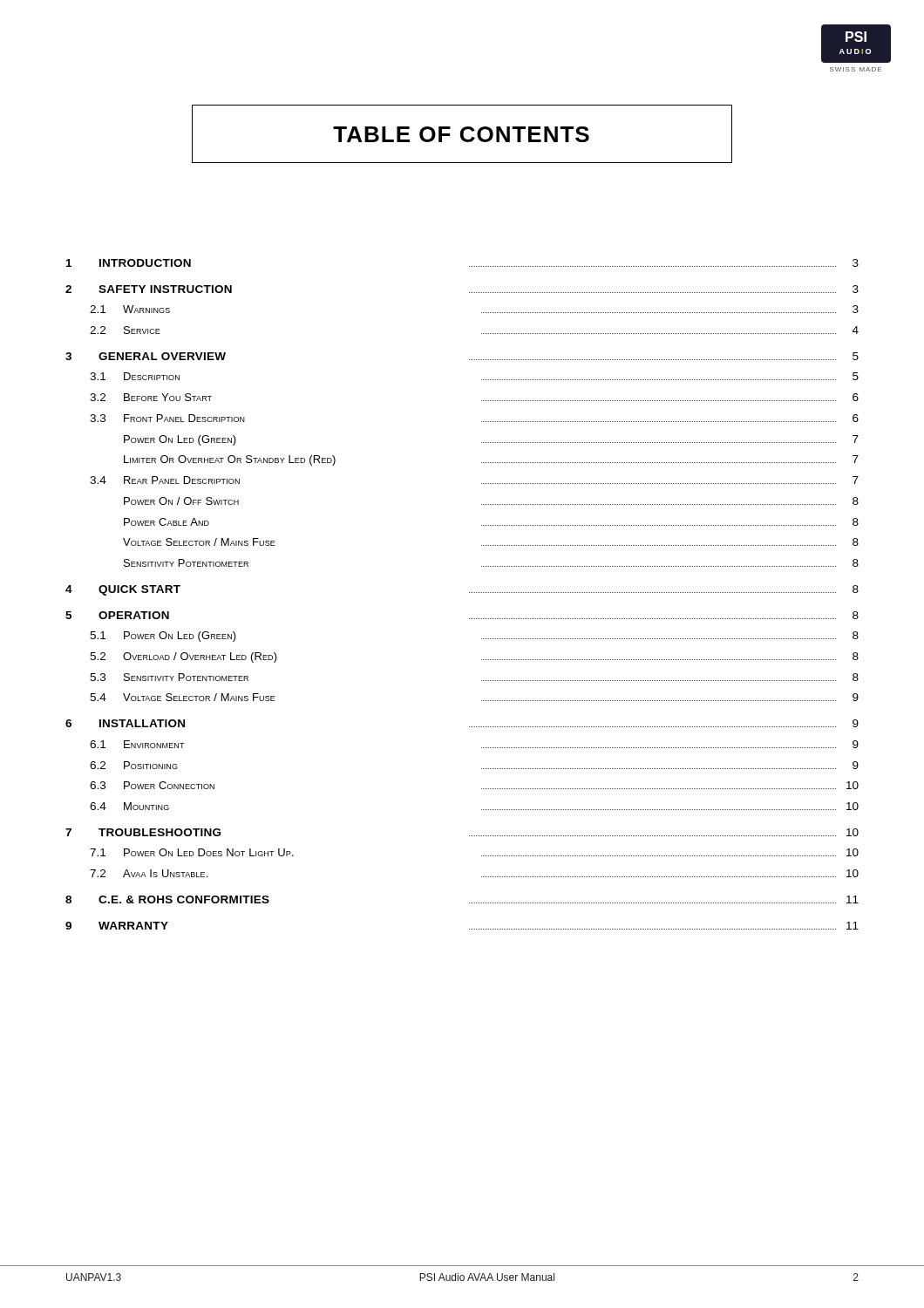Where does it say "1 Introduction 3"?

point(462,263)
